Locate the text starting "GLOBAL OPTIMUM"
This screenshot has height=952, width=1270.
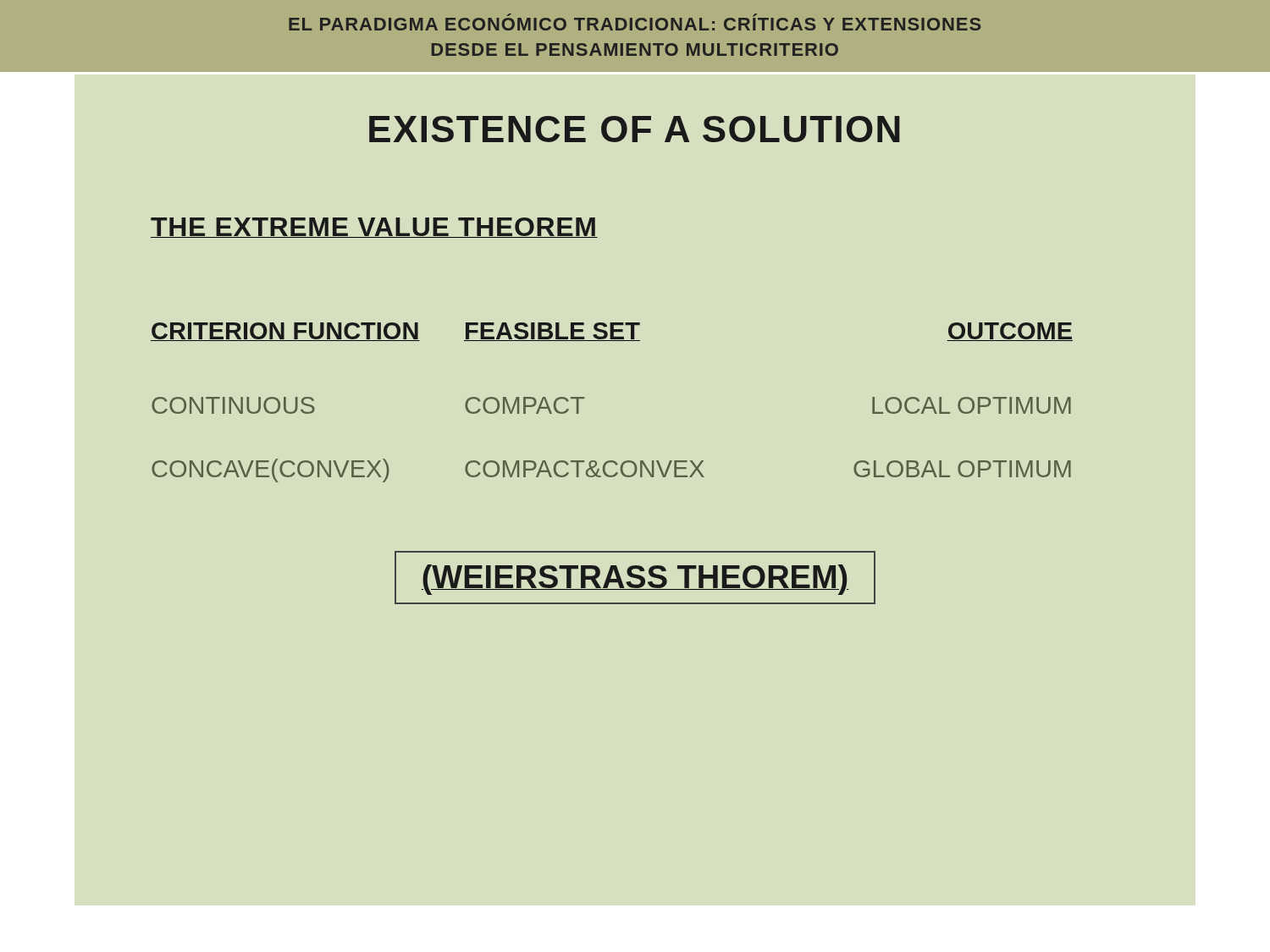(963, 469)
